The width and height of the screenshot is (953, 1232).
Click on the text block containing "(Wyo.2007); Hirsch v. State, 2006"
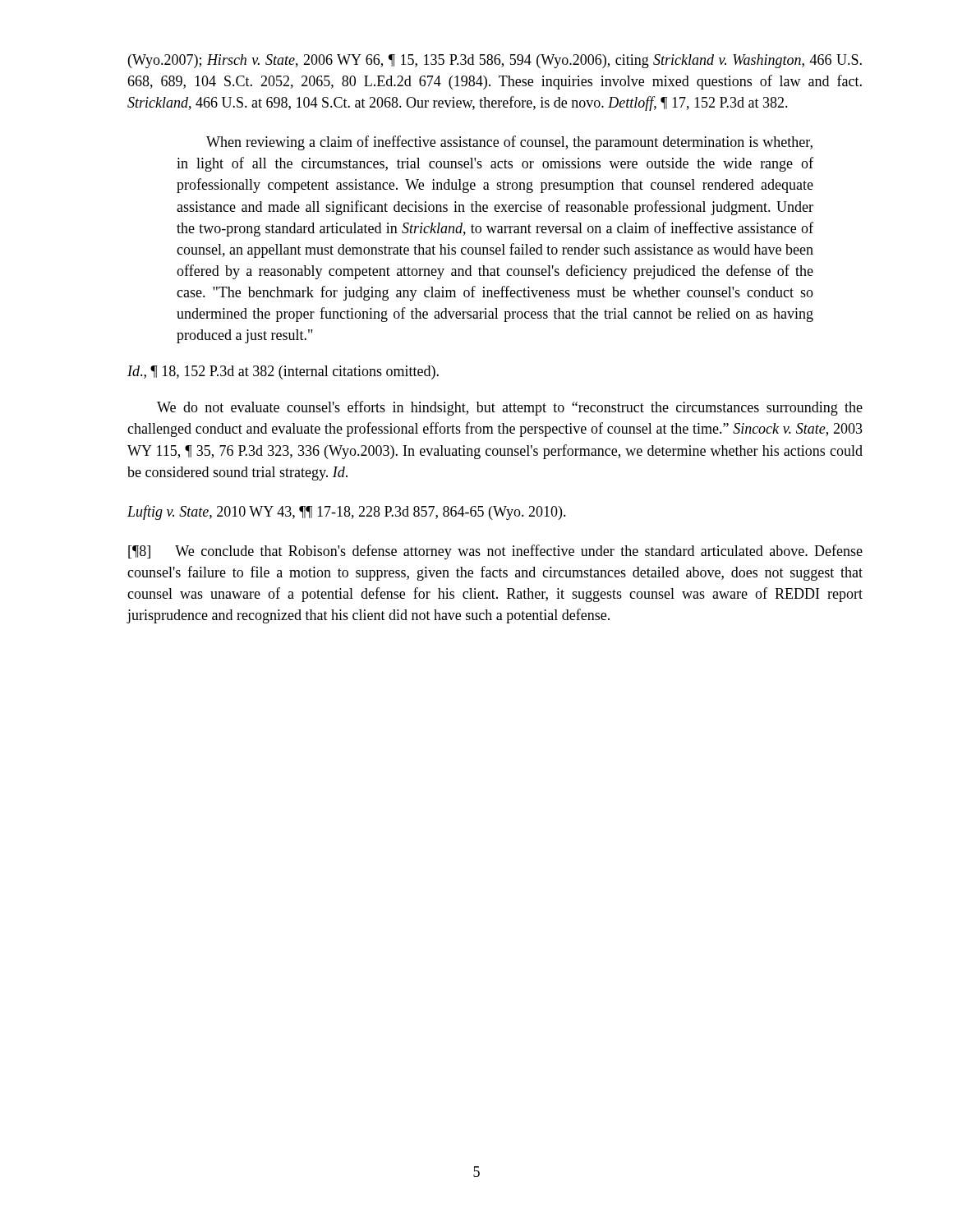[495, 81]
